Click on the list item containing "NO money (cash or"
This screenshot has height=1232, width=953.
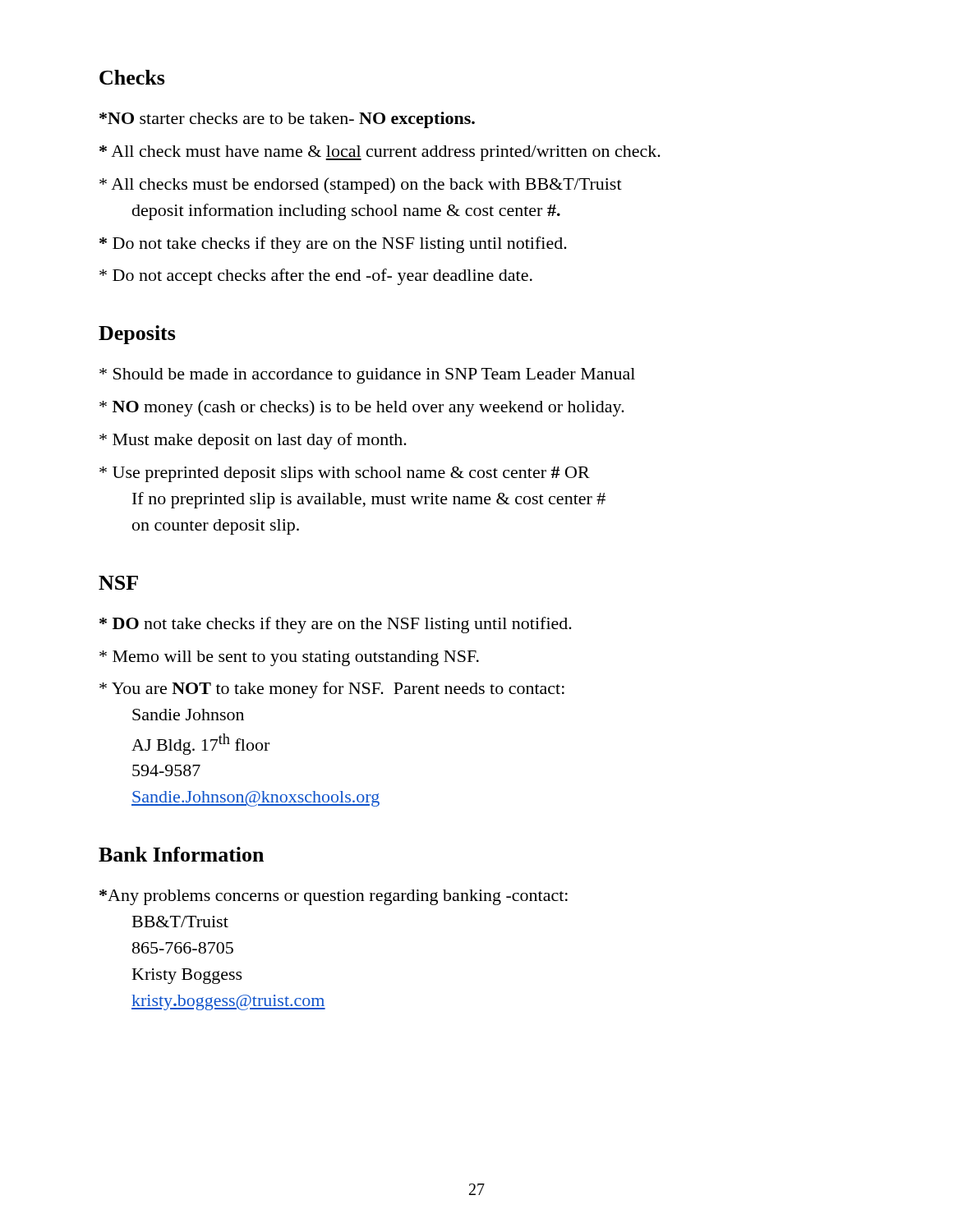(x=362, y=406)
